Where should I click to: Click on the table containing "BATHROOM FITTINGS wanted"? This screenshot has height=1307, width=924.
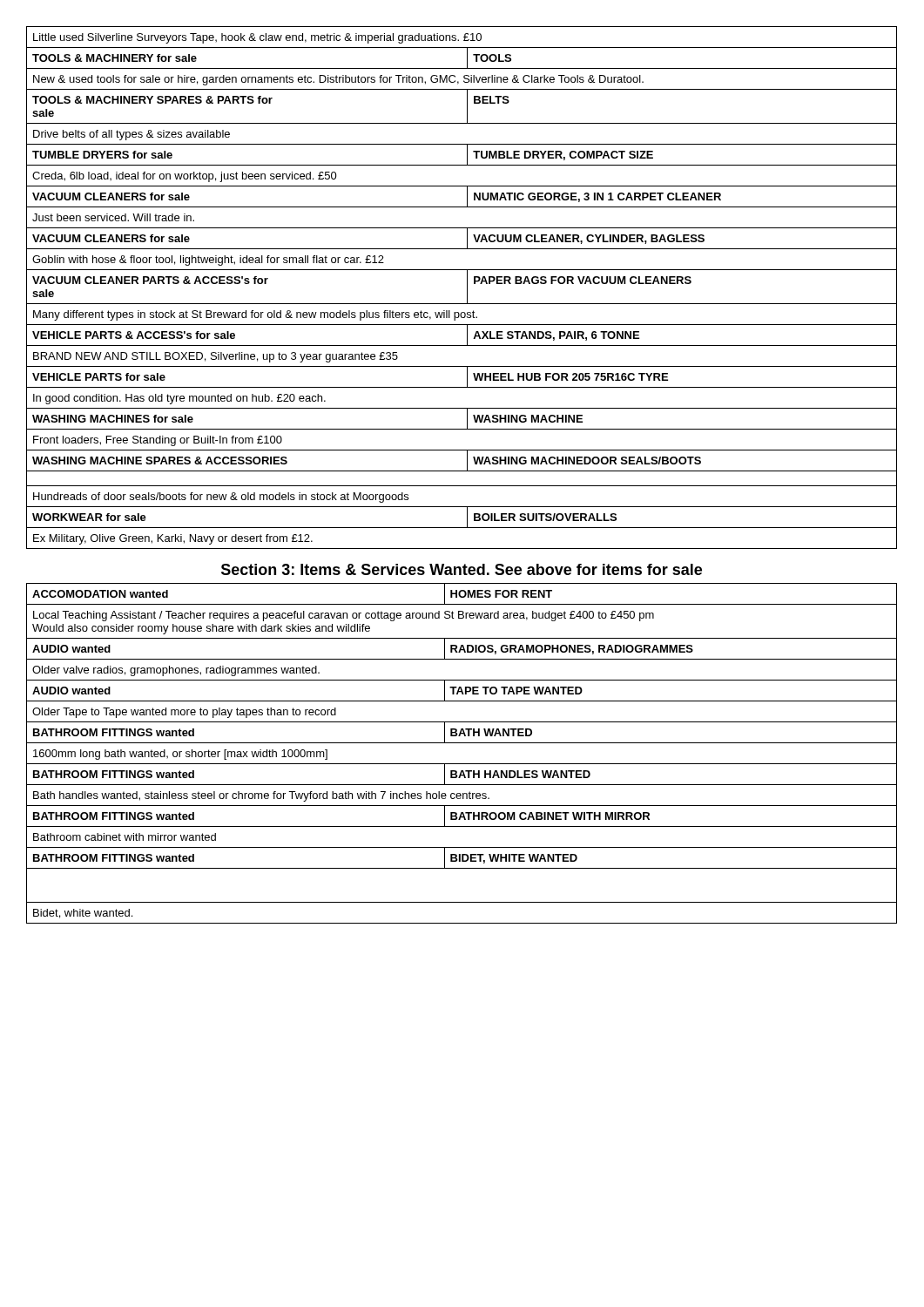pyautogui.click(x=462, y=753)
